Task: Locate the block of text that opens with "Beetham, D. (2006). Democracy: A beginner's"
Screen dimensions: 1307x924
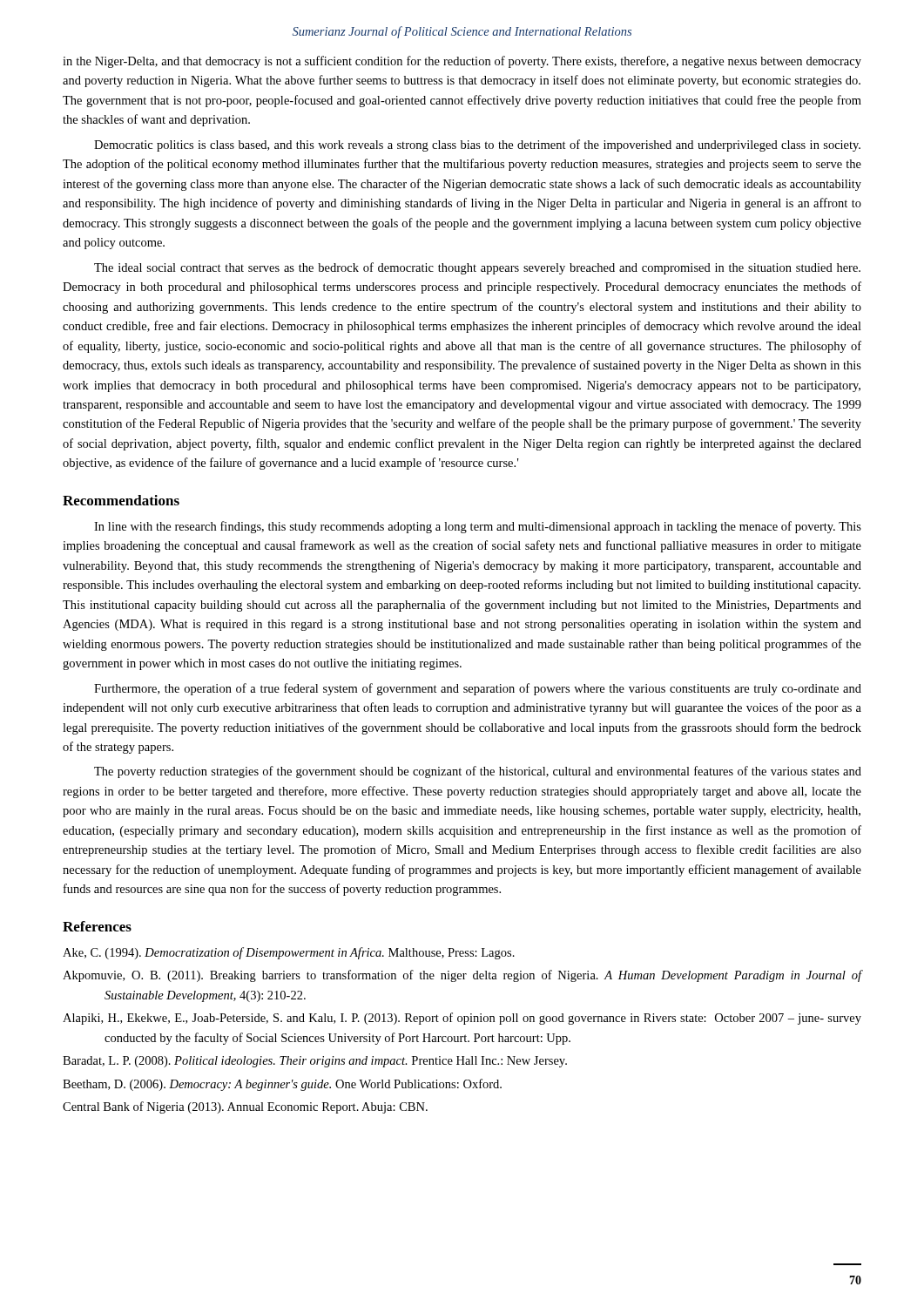Action: tap(283, 1084)
